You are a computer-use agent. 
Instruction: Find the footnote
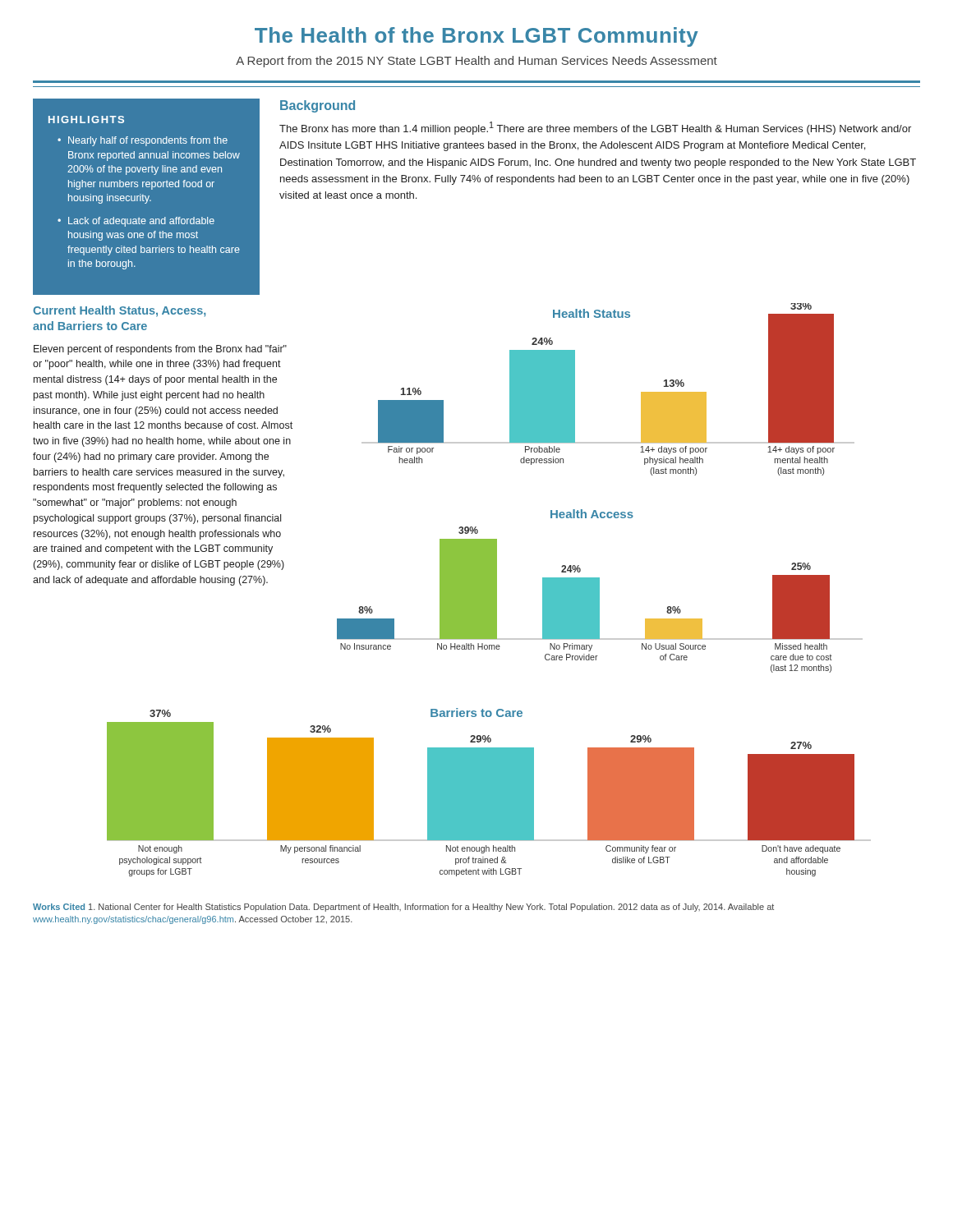404,913
